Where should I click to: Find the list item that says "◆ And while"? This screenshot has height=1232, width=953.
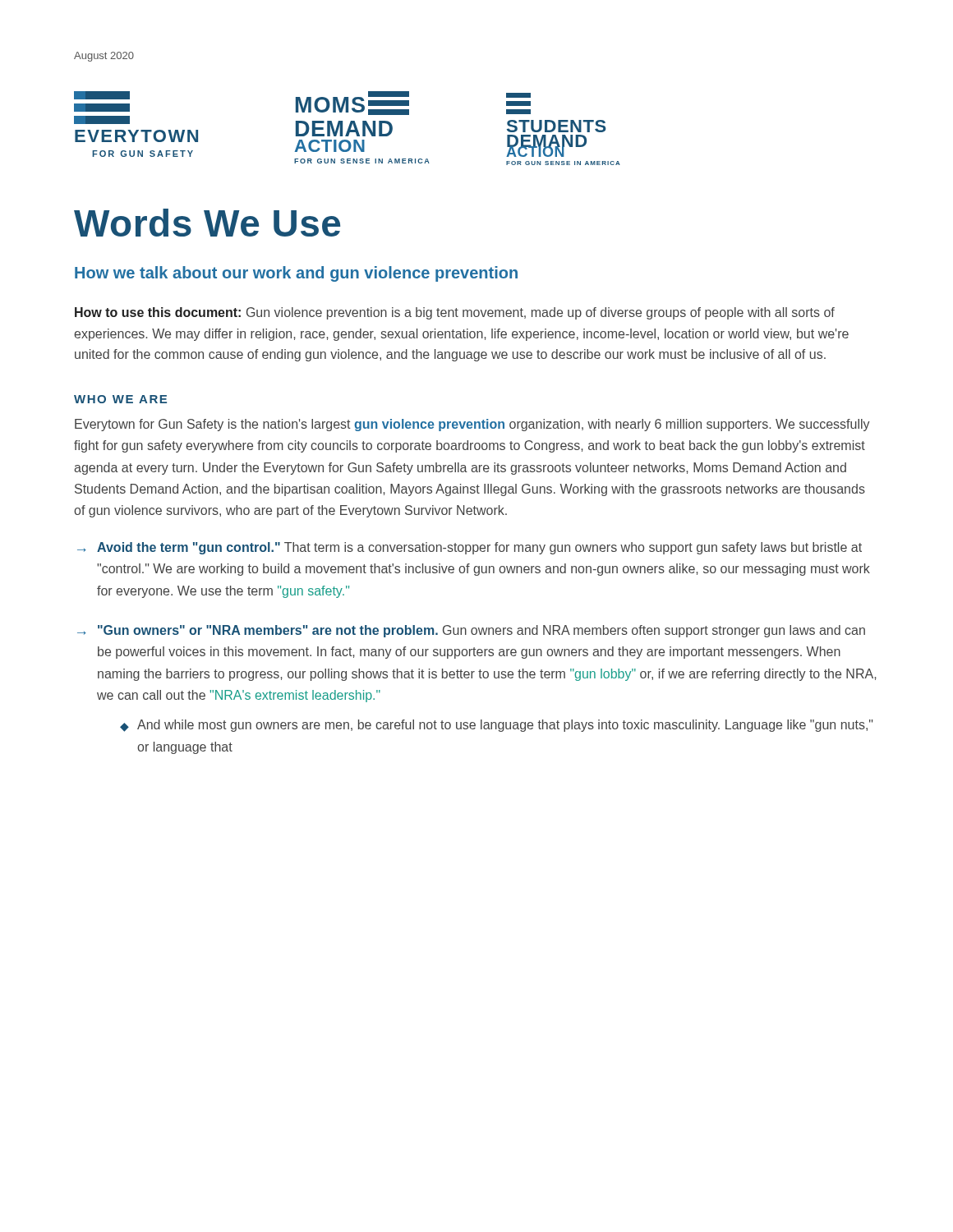coord(500,737)
